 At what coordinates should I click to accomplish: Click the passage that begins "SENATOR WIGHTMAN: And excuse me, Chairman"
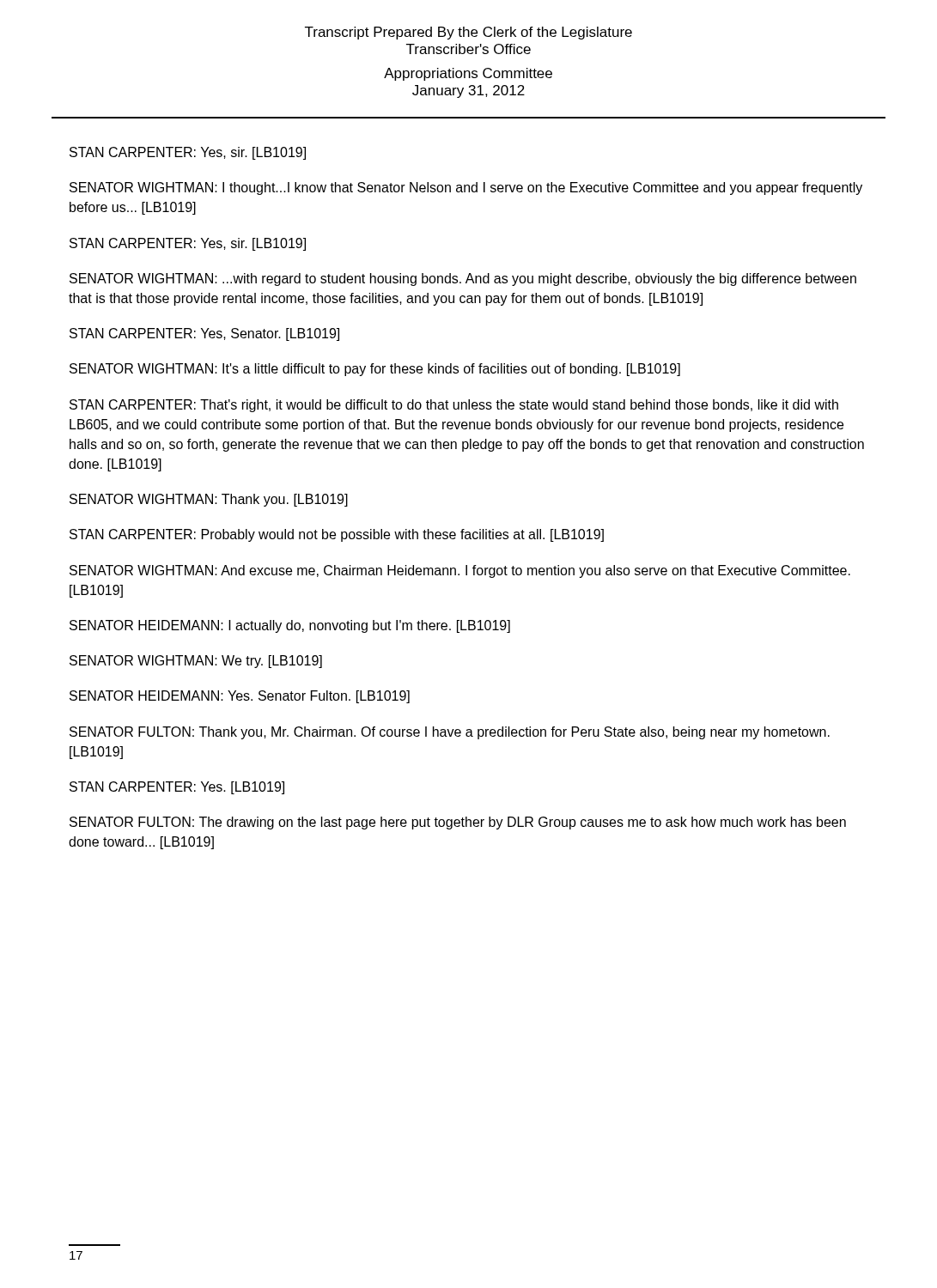(460, 580)
